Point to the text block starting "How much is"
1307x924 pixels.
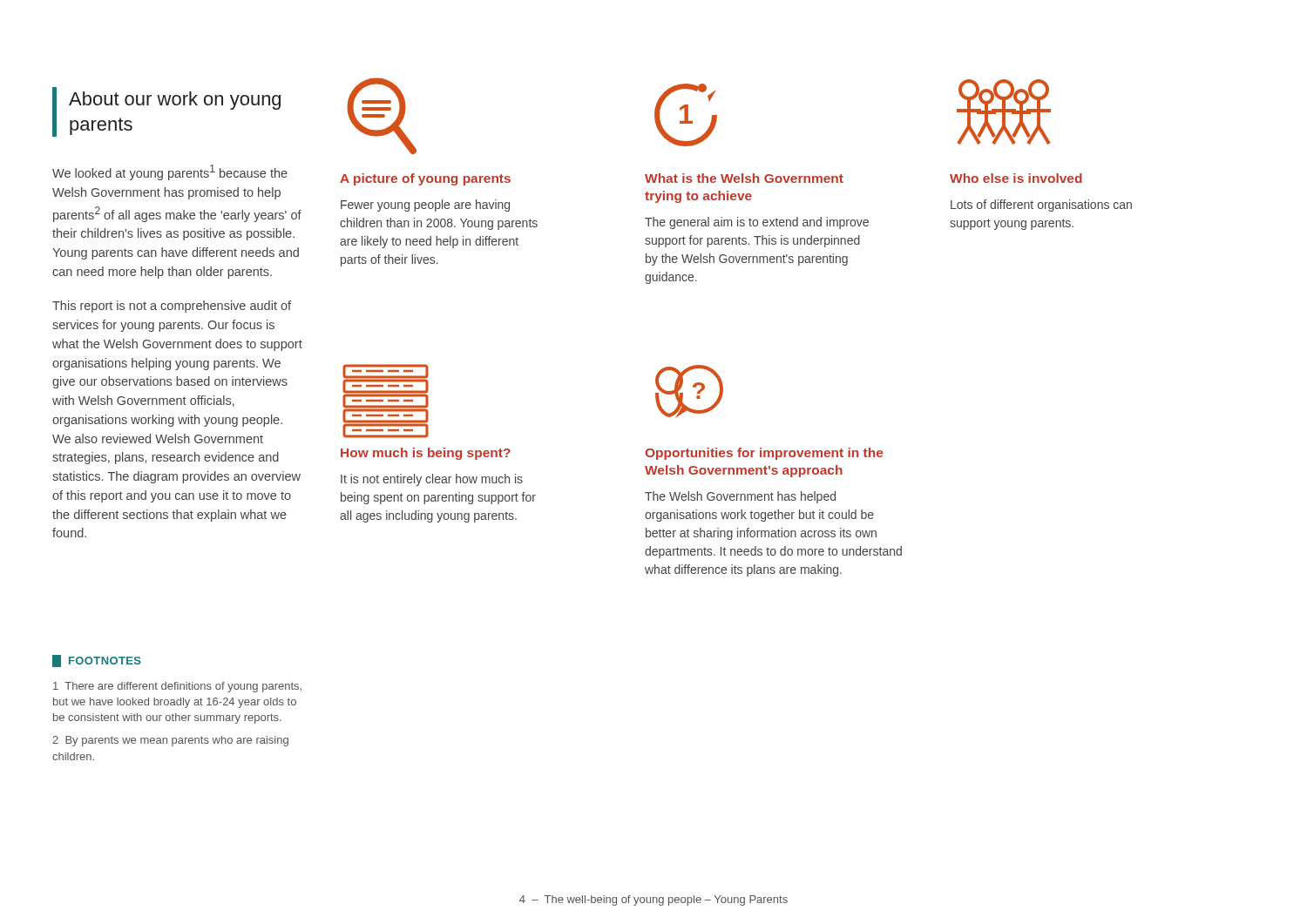[425, 452]
